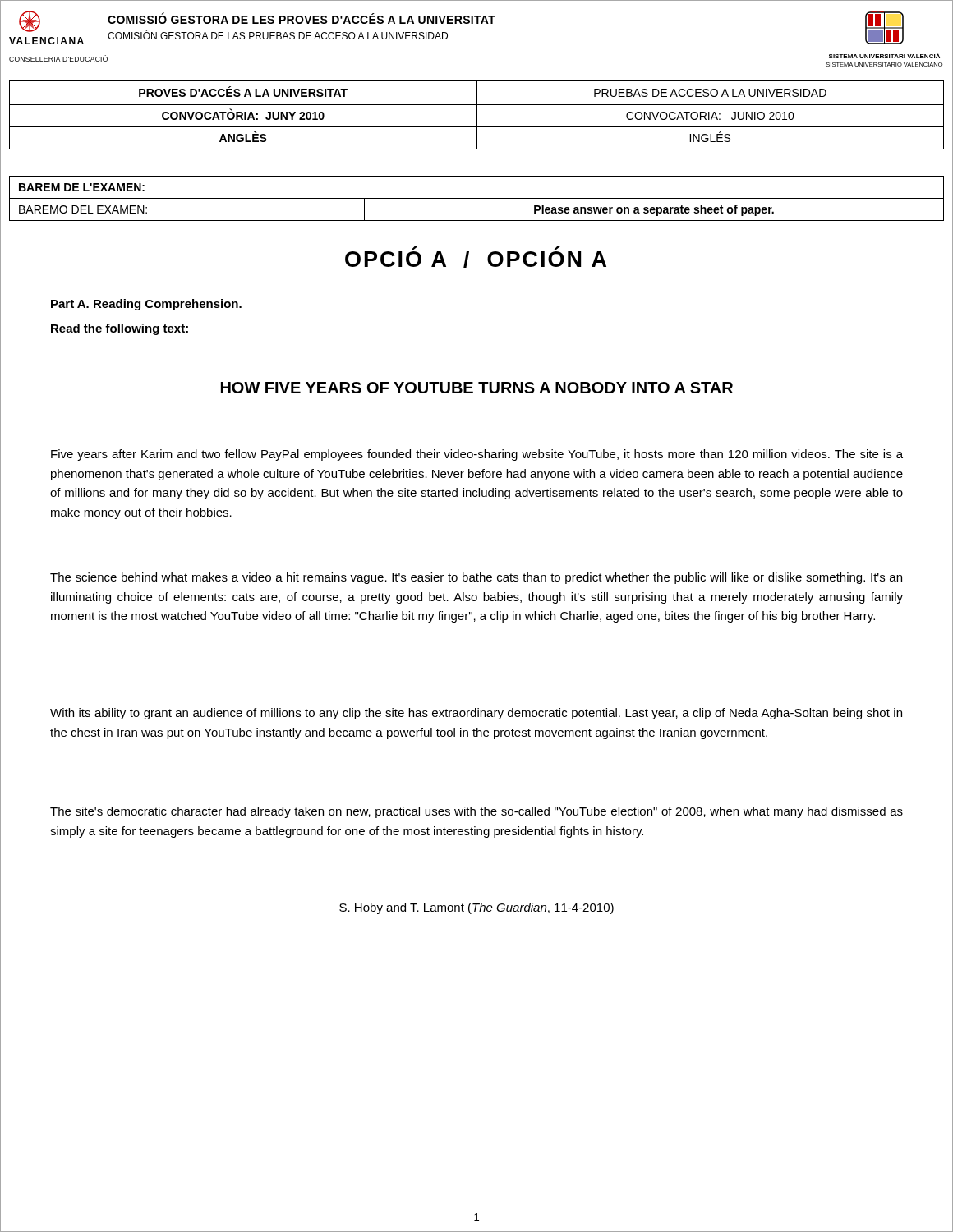Viewport: 953px width, 1232px height.
Task: Select the table that reads "BAREMO DEL EXAMEN:"
Action: (476, 198)
